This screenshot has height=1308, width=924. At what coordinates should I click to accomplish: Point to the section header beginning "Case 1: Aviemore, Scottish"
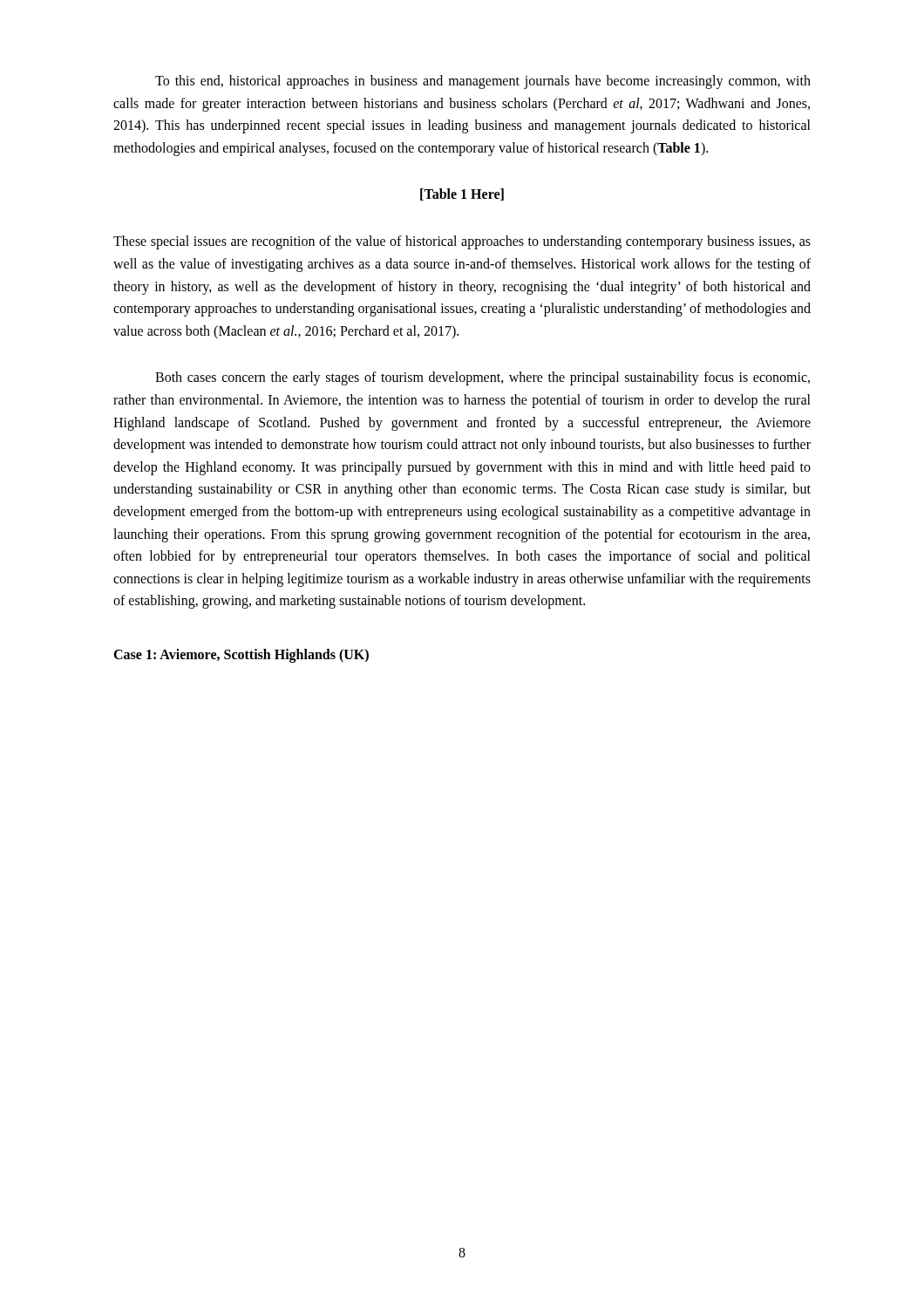coord(241,654)
